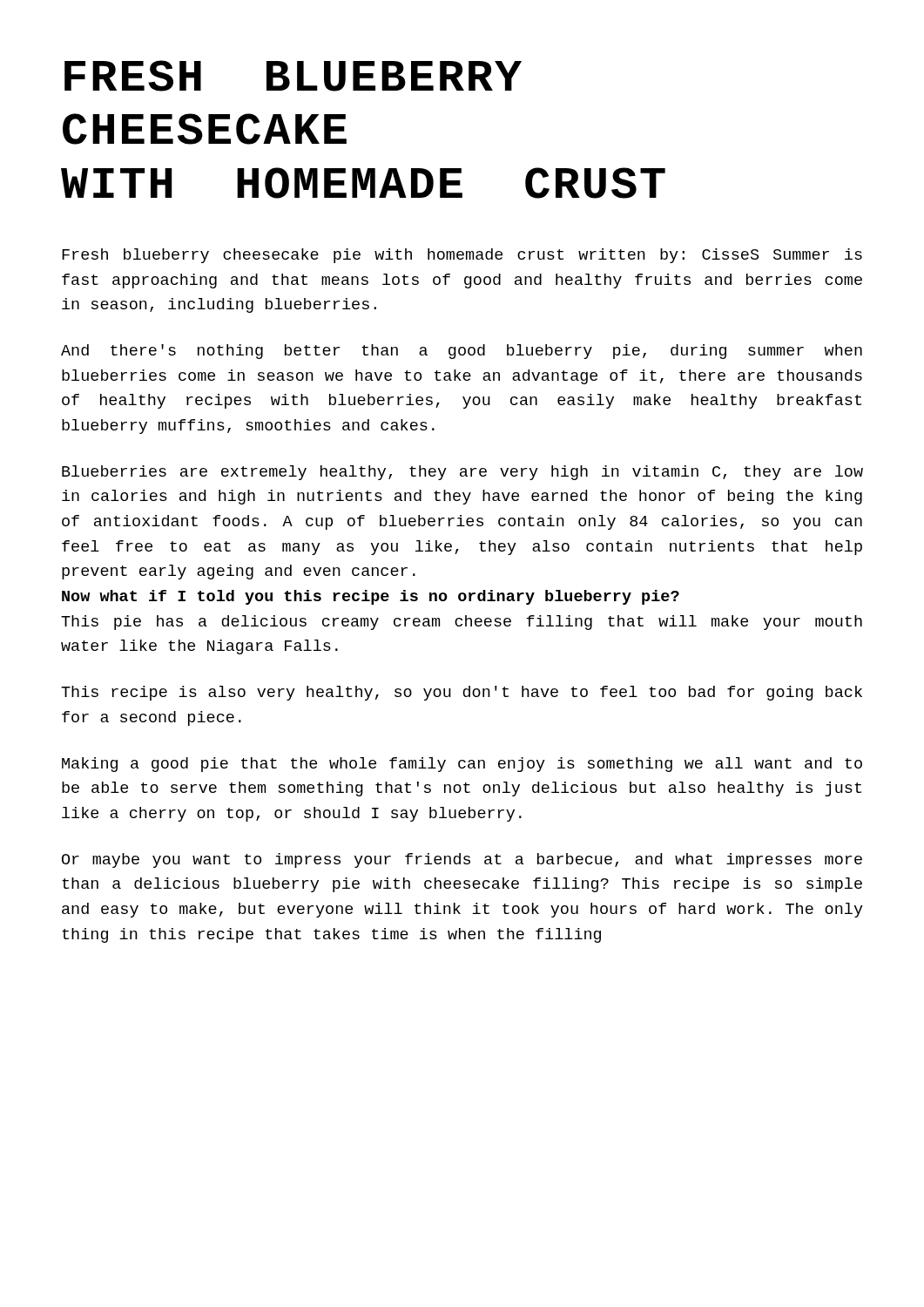This screenshot has width=924, height=1307.
Task: Click on the element starting "Blueberries are extremely healthy, they"
Action: pos(462,560)
